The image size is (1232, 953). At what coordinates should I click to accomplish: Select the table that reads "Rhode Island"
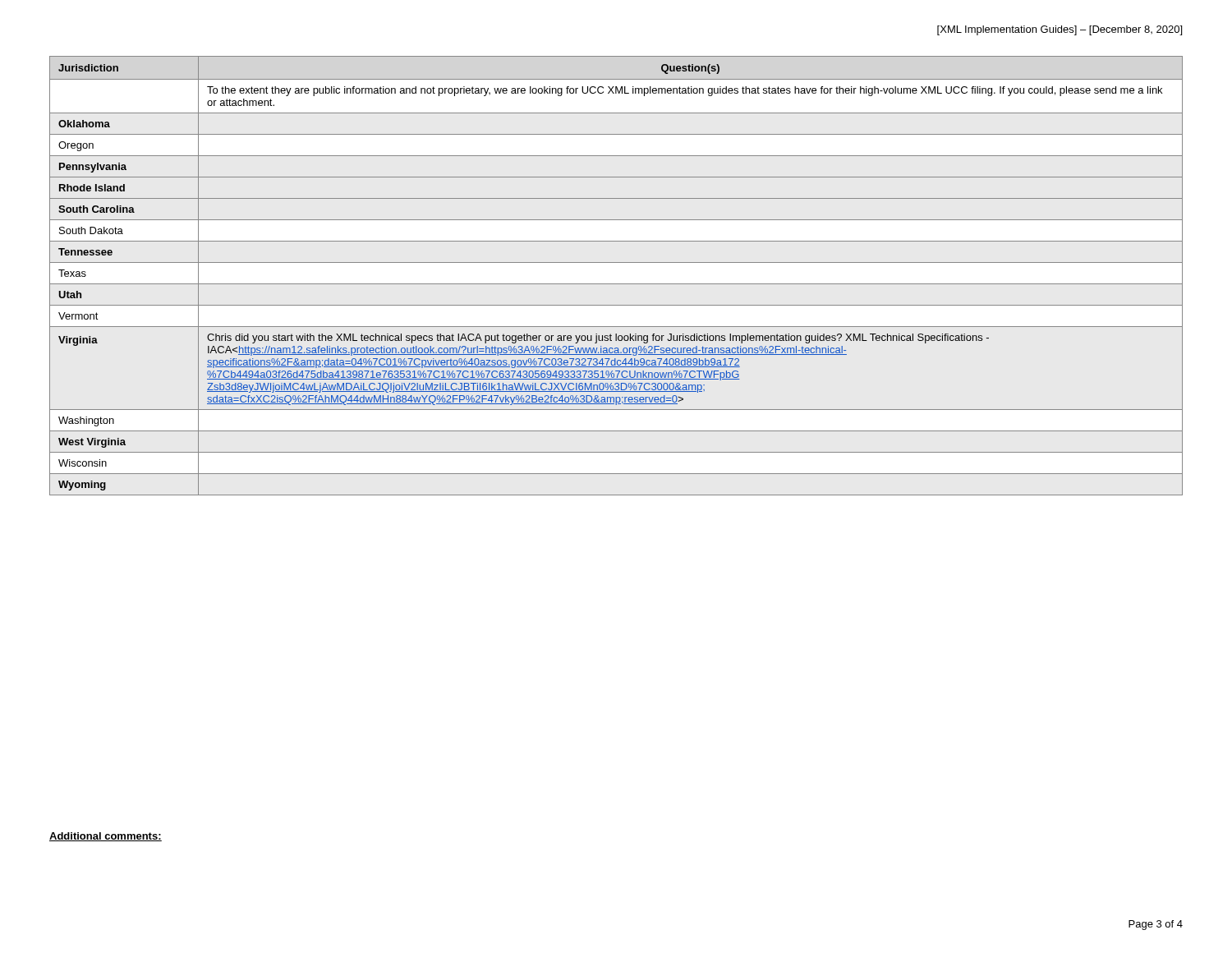616,276
